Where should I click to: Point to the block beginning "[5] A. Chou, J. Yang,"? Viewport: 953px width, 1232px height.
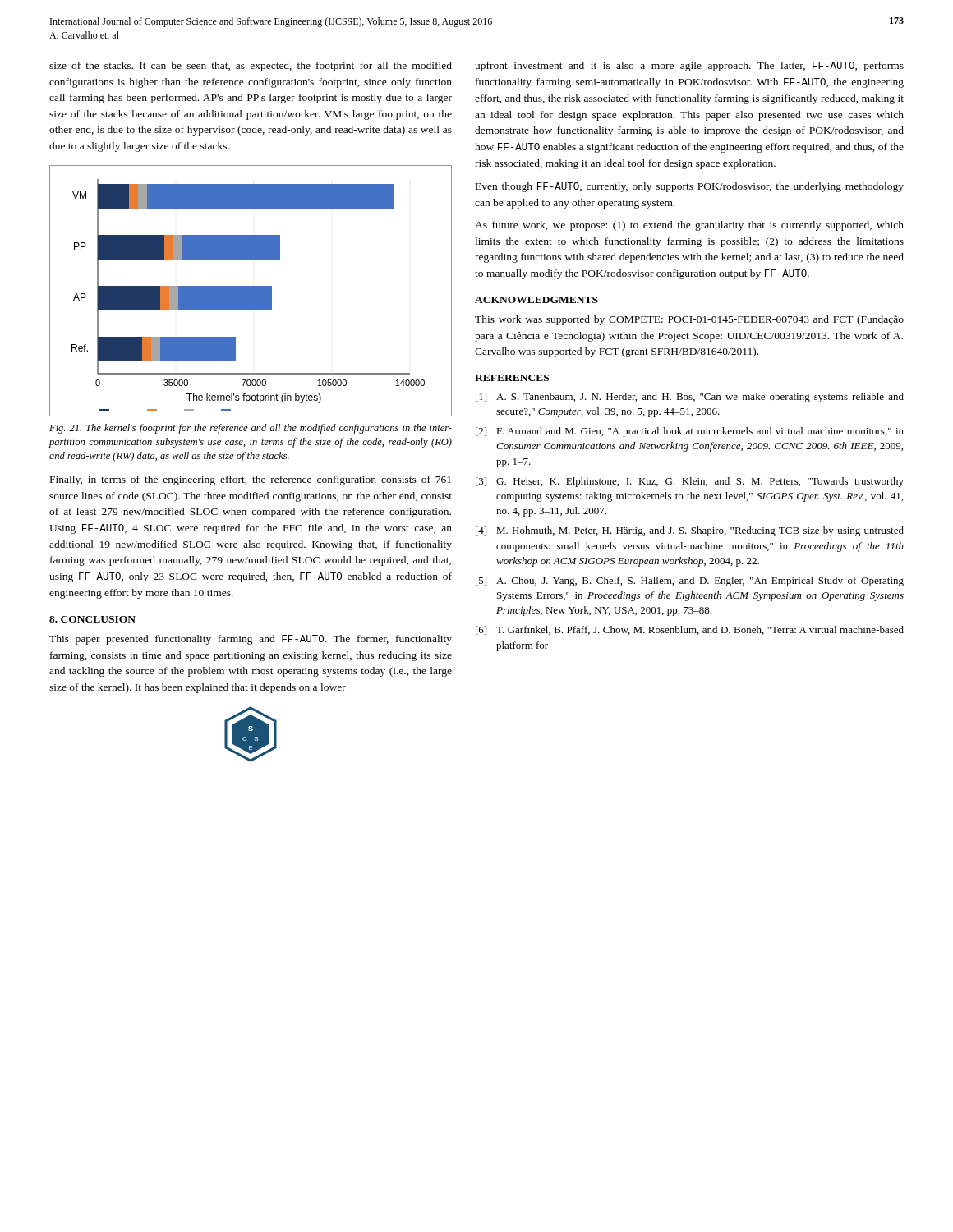point(689,596)
